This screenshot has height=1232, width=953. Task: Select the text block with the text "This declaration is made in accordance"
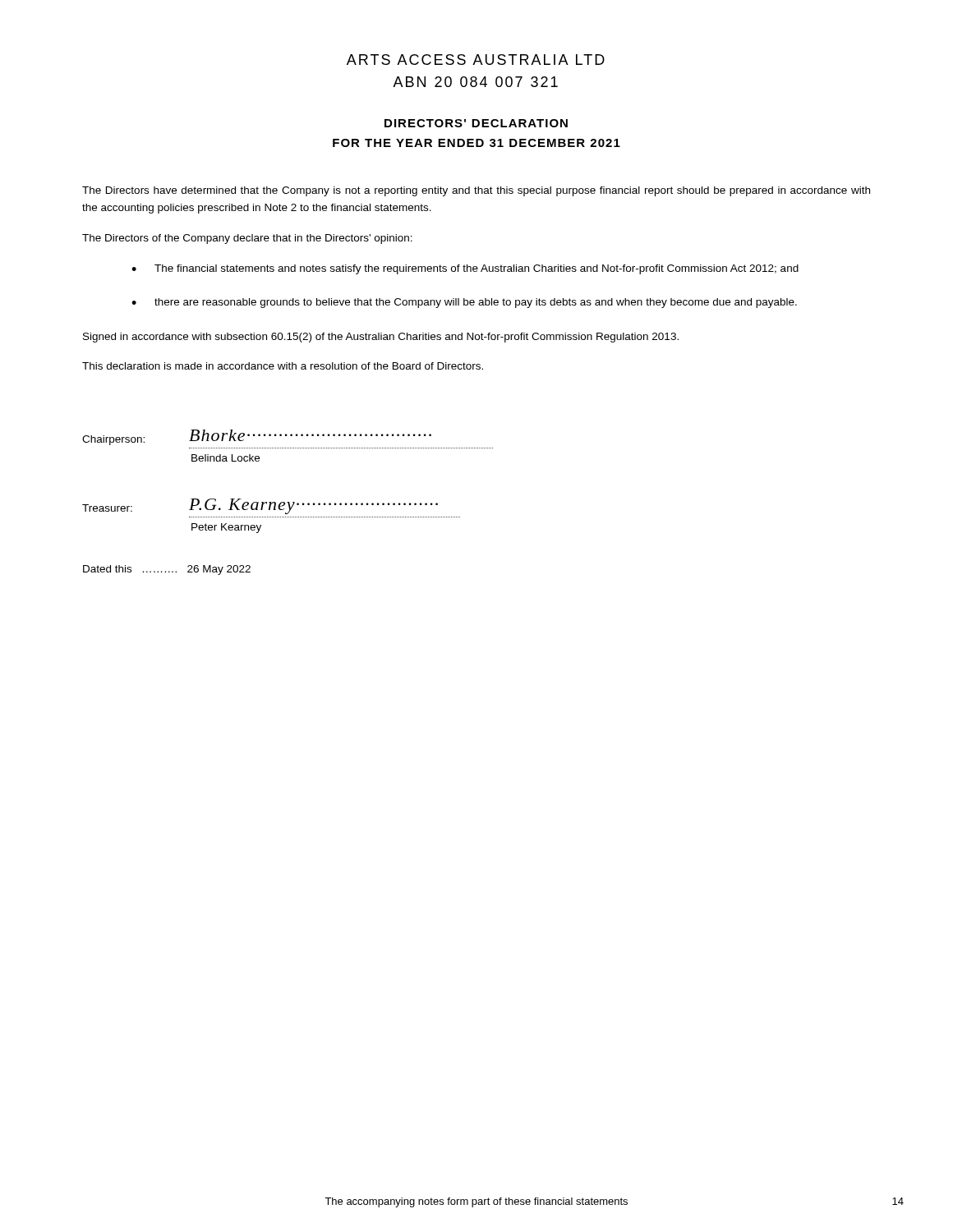click(283, 366)
